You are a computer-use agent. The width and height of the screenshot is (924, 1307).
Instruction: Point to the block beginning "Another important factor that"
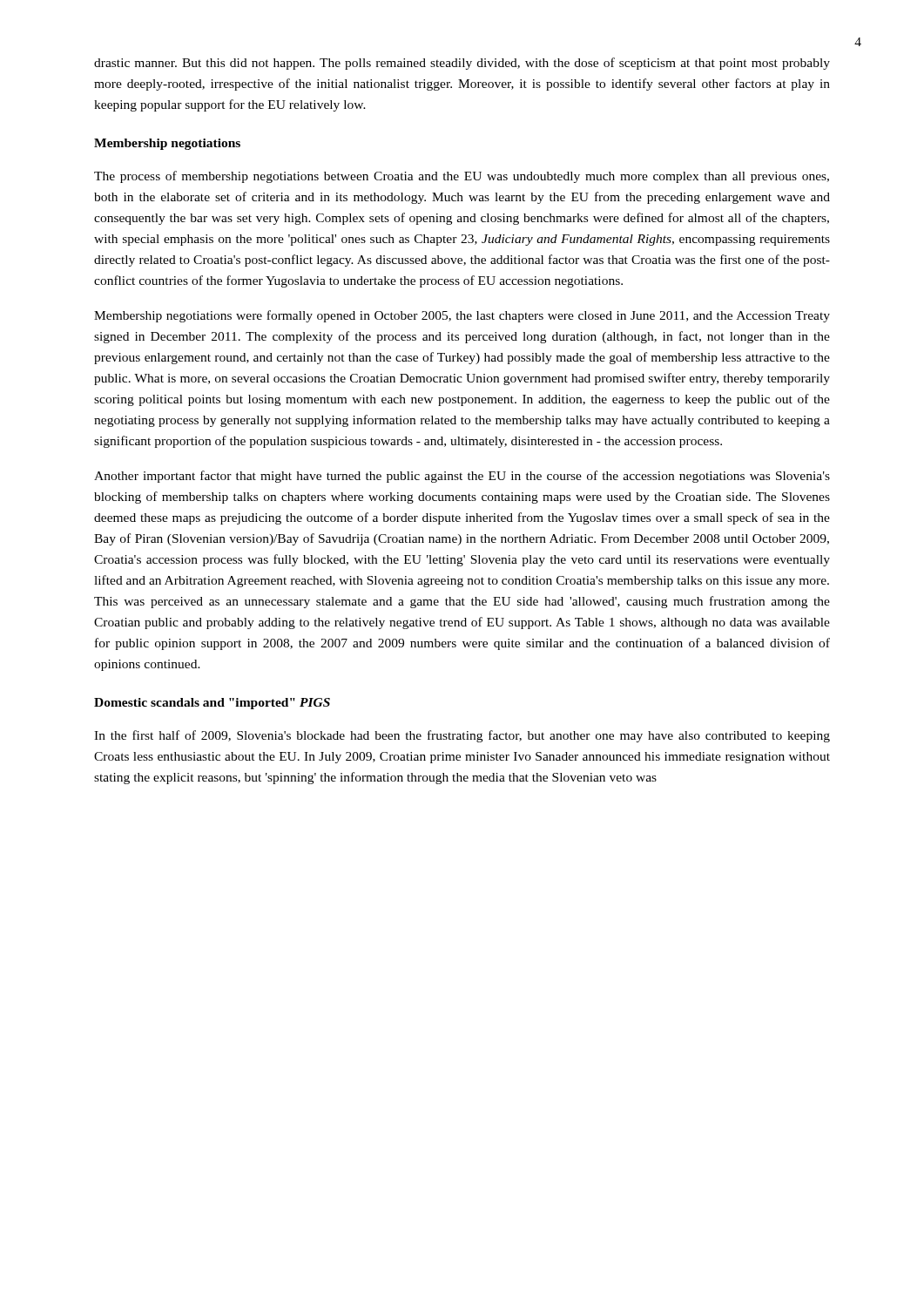(x=462, y=570)
